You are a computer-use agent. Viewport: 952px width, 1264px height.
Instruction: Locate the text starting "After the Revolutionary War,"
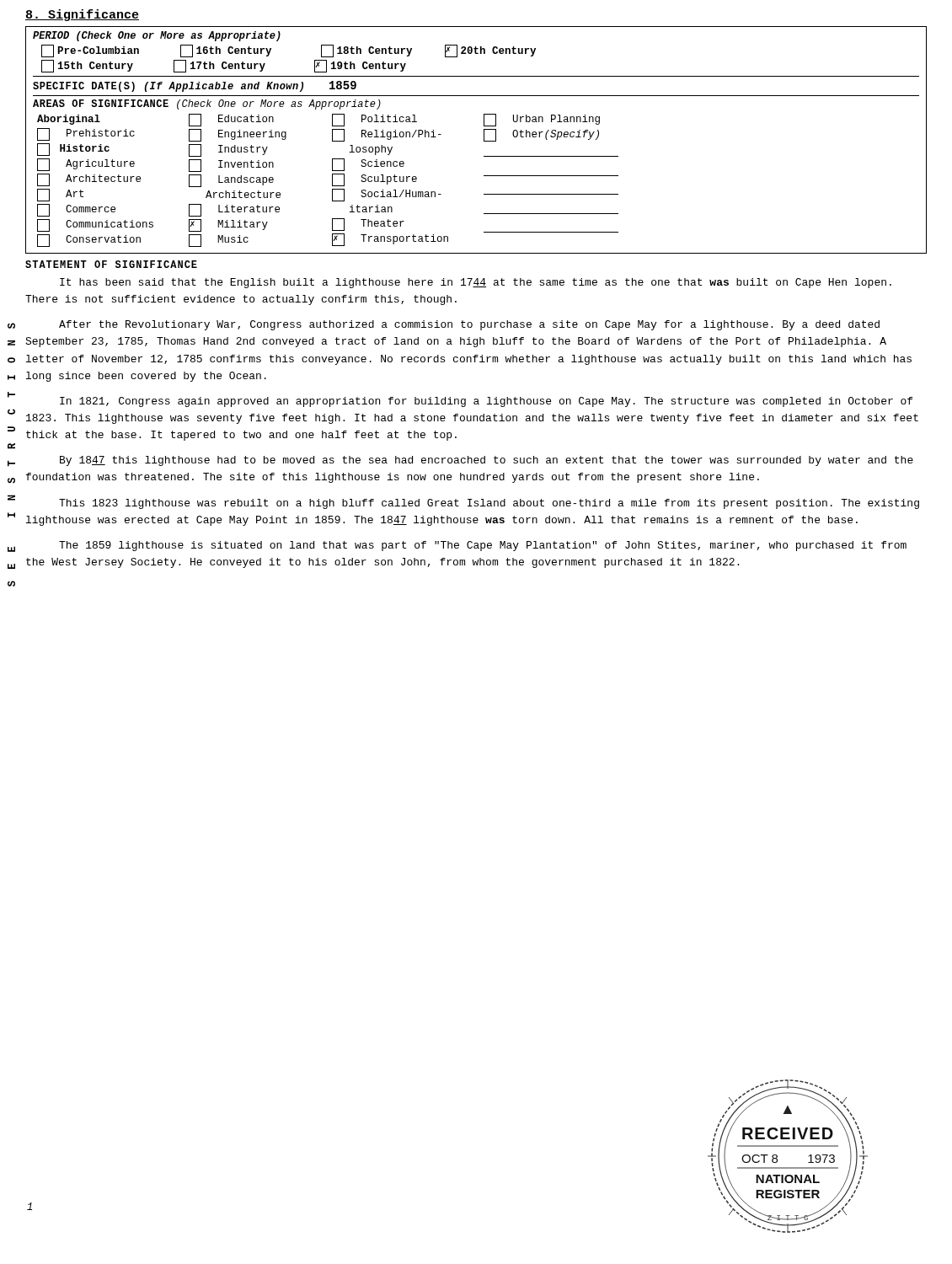coord(469,351)
